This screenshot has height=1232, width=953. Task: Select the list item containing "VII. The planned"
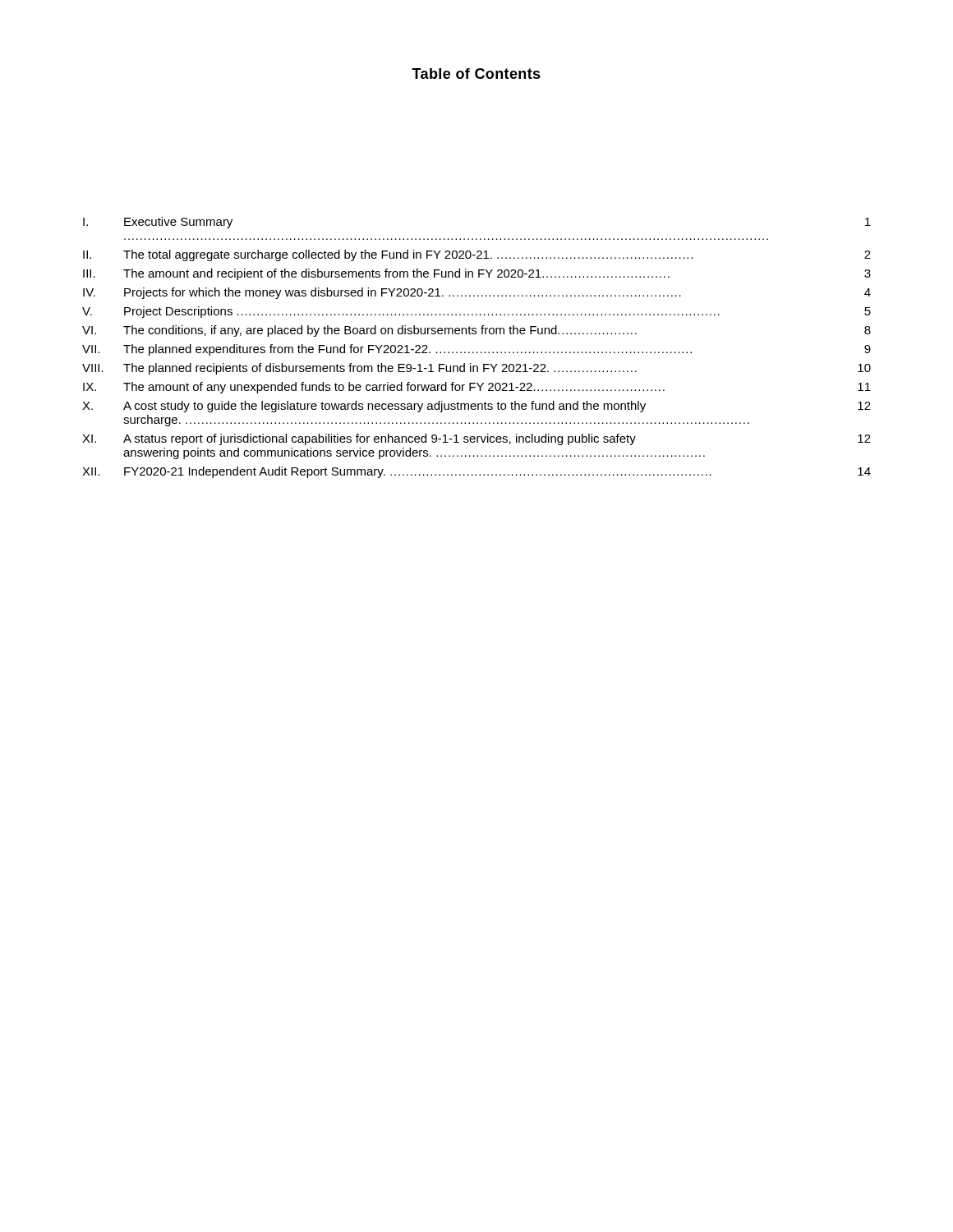[476, 349]
